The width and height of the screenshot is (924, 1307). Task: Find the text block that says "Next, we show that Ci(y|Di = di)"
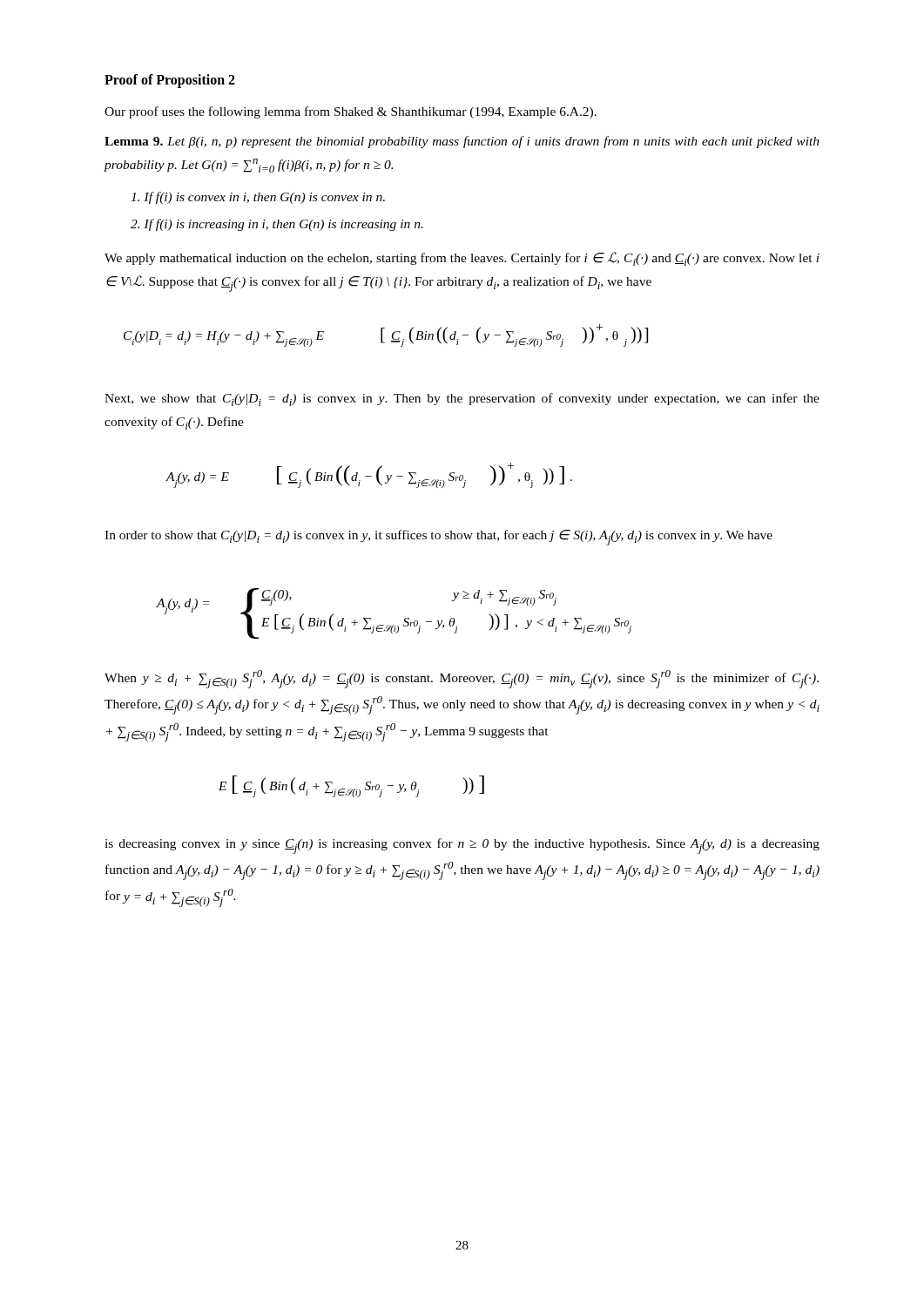point(462,412)
